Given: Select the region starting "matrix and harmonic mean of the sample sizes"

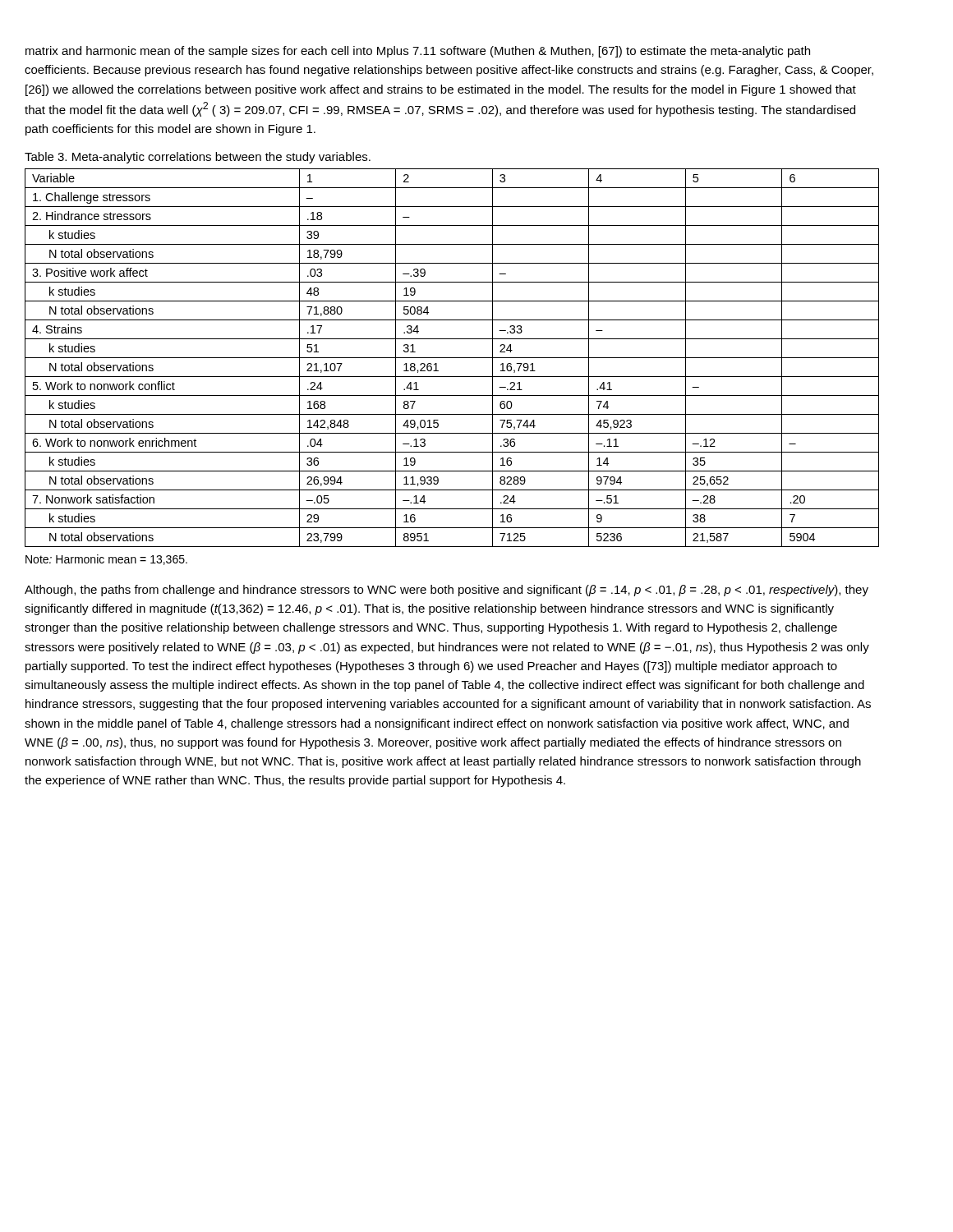Looking at the screenshot, I should 449,90.
